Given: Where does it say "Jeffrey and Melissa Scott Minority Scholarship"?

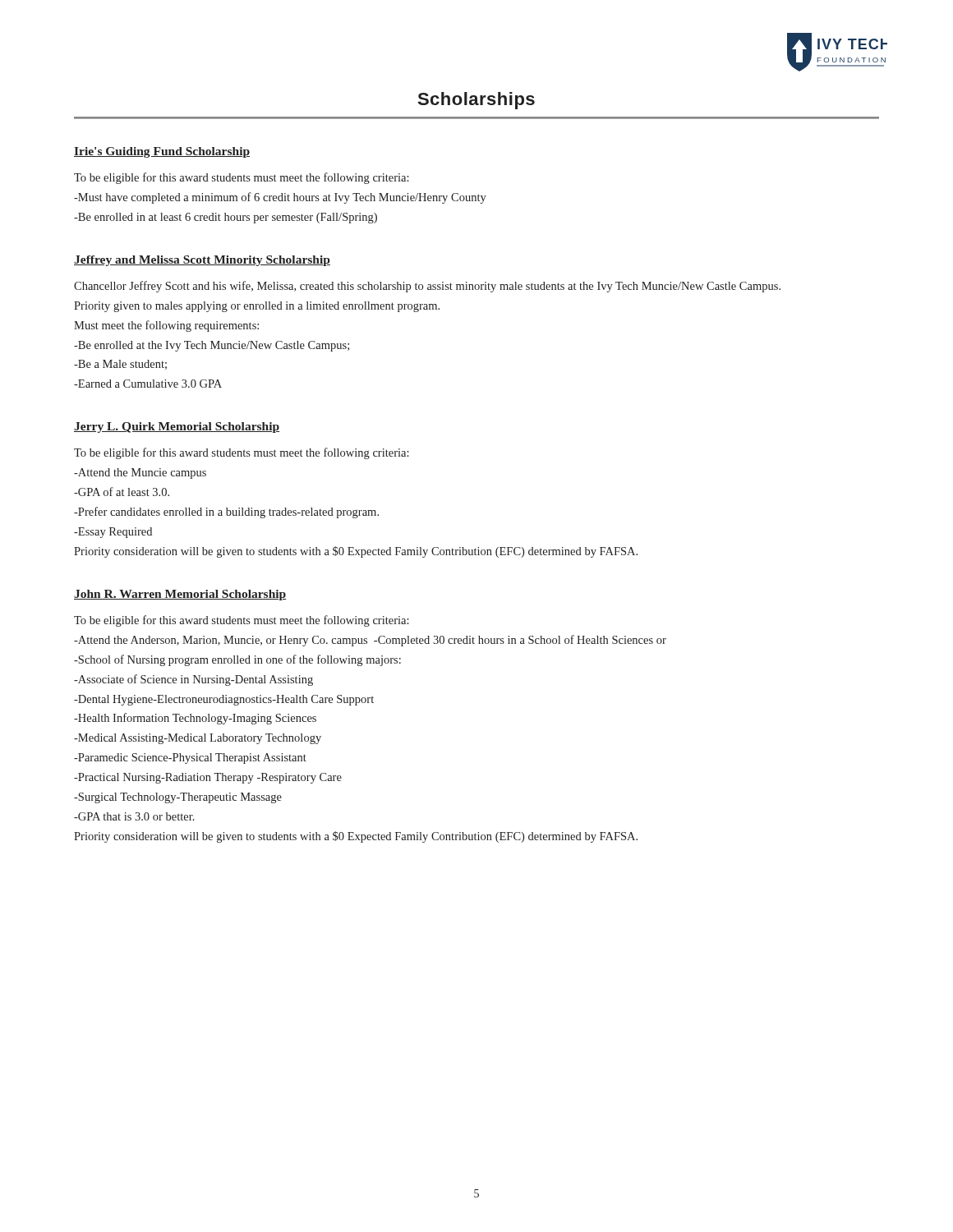Looking at the screenshot, I should 202,259.
